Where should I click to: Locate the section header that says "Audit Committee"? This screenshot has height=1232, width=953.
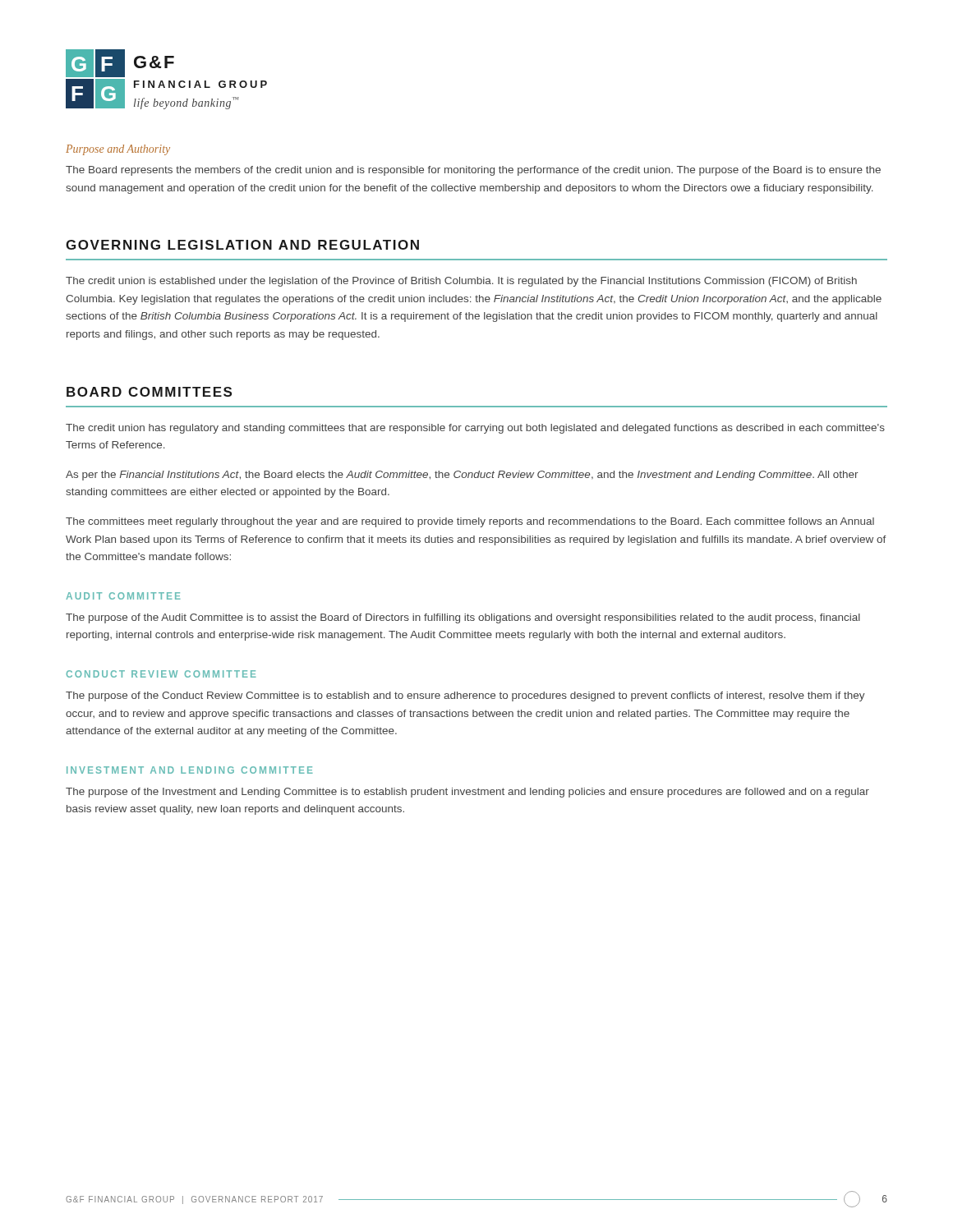click(124, 596)
